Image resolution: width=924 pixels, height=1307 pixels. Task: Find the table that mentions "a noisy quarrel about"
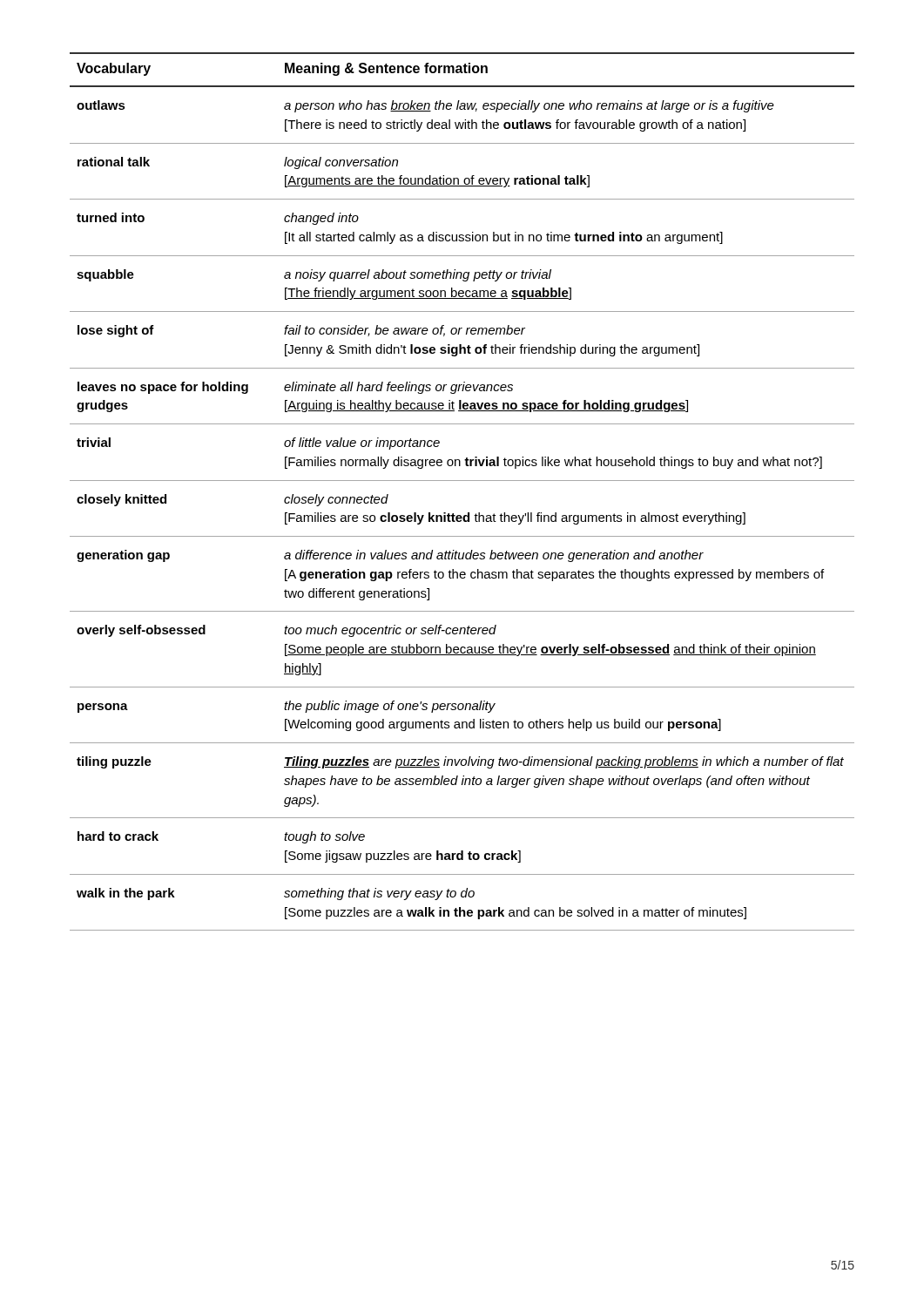[462, 492]
